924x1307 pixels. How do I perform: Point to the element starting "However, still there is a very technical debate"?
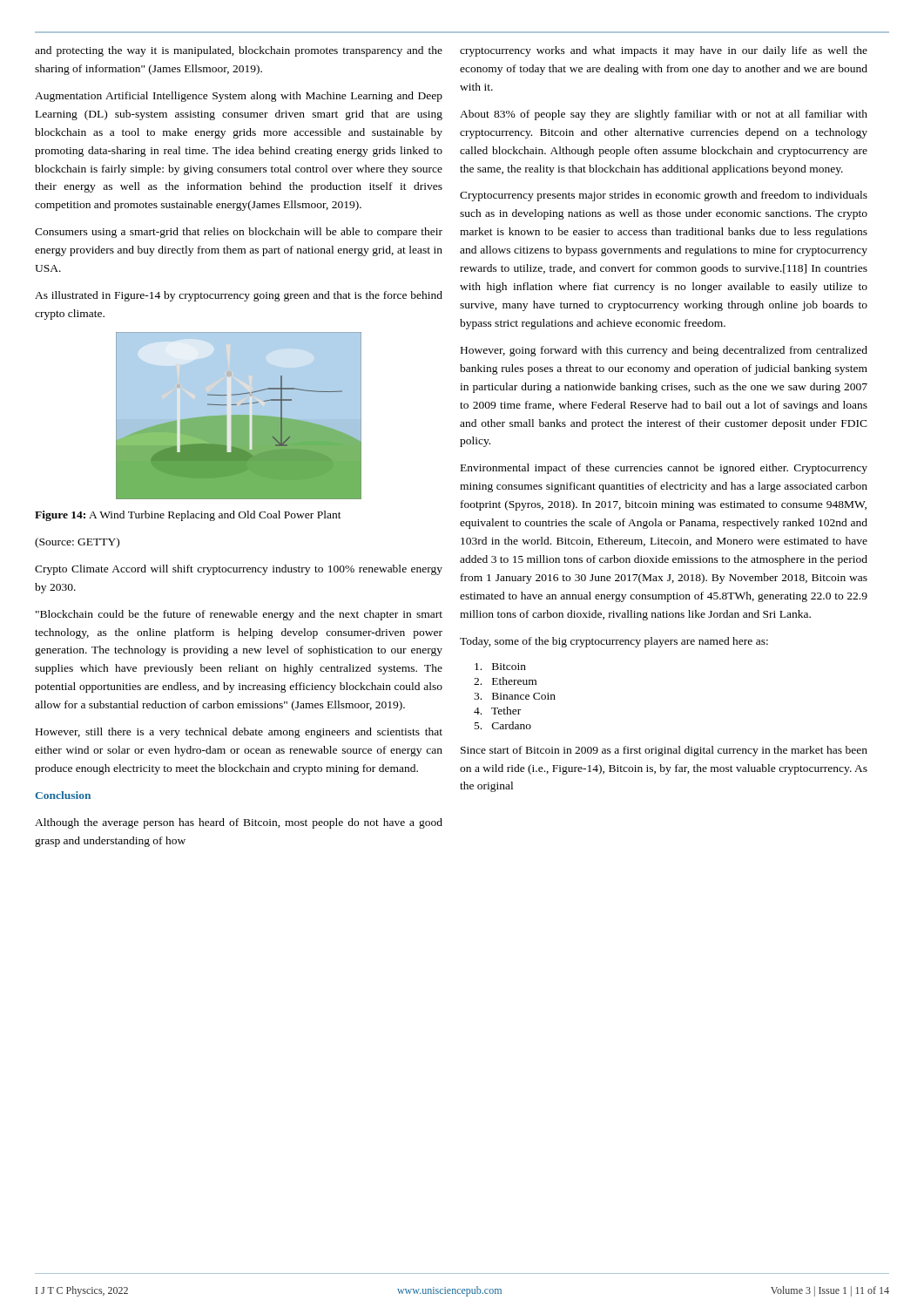(239, 751)
